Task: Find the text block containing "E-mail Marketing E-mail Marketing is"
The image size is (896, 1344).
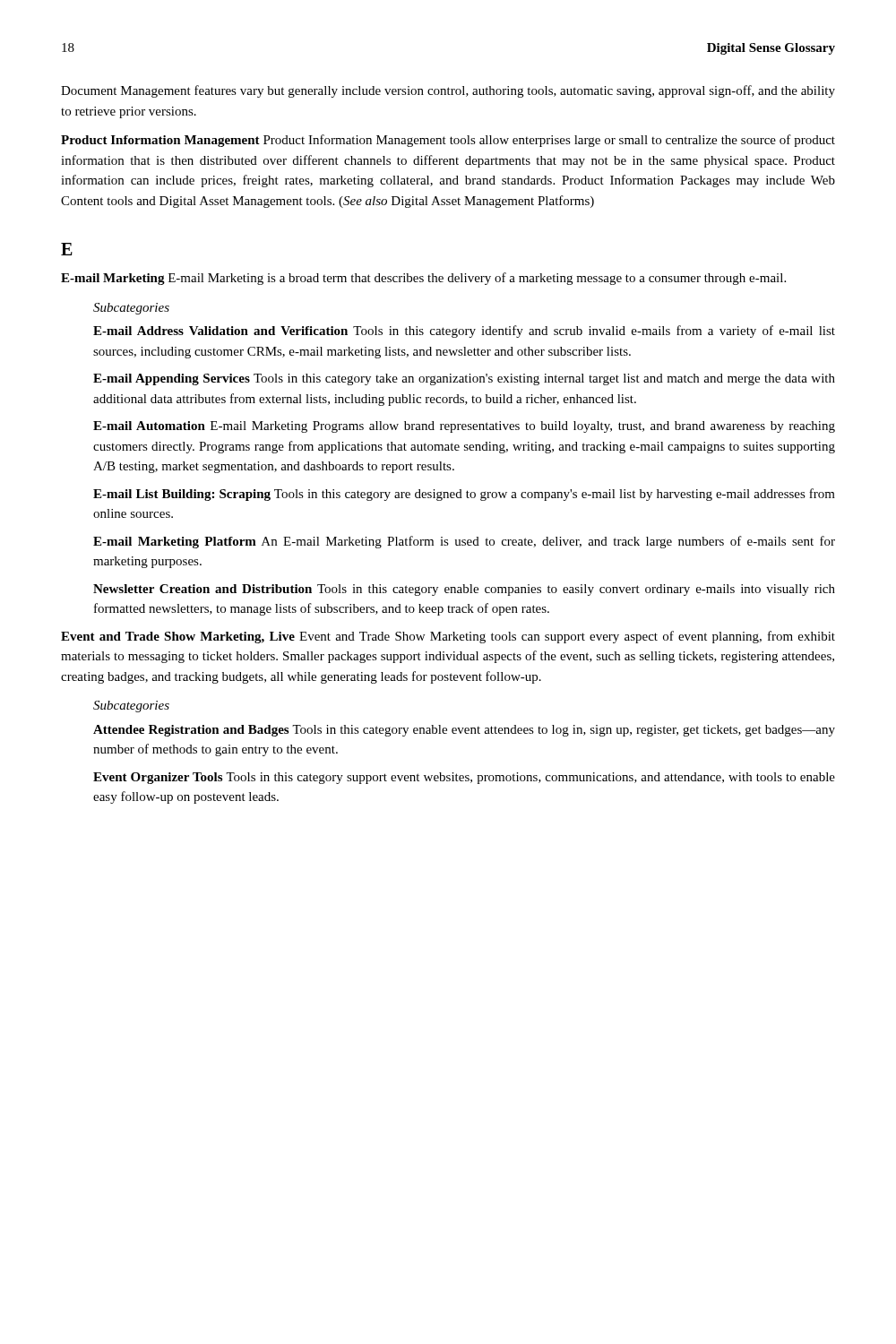Action: (x=424, y=278)
